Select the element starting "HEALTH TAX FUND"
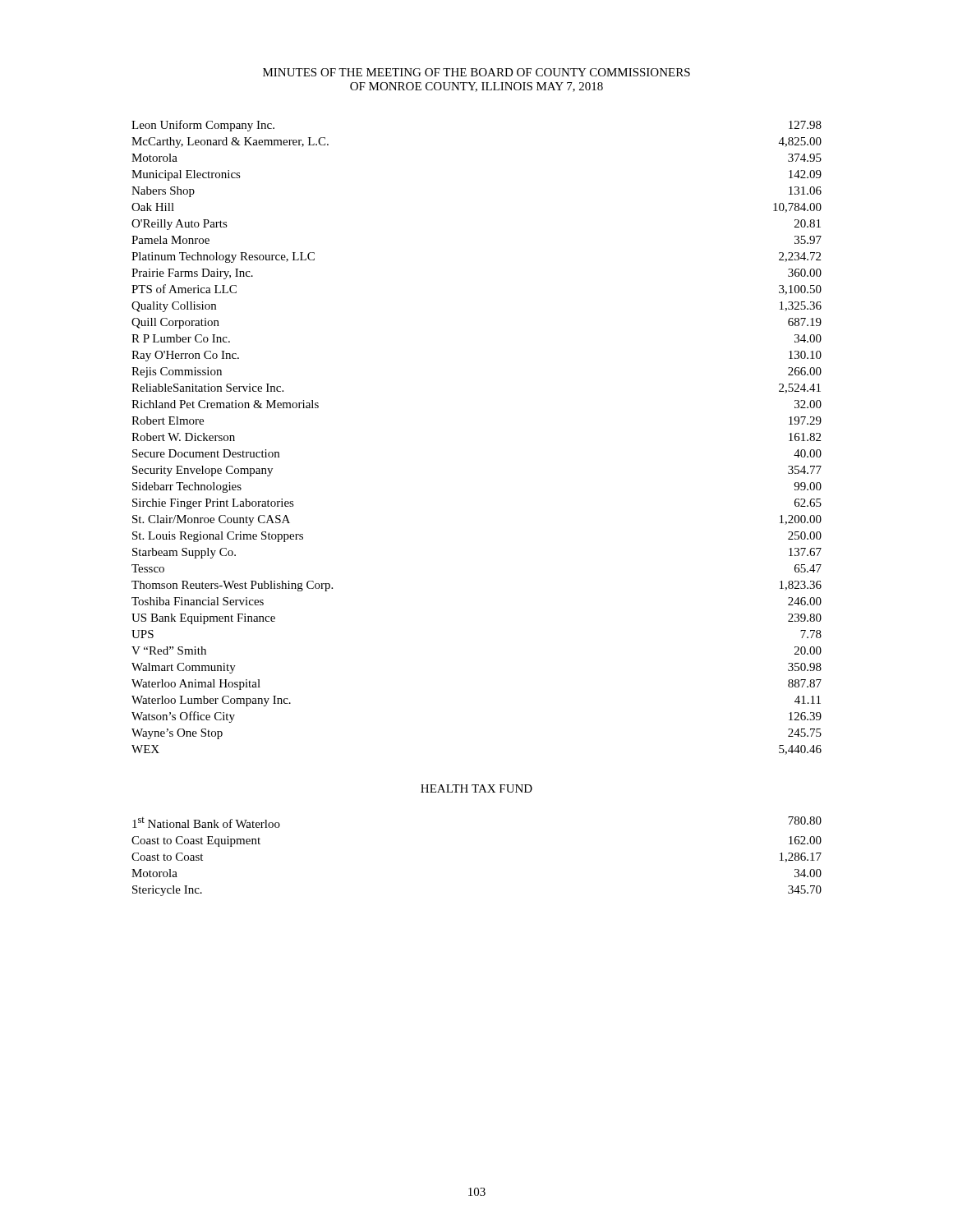The height and width of the screenshot is (1232, 953). coord(476,788)
